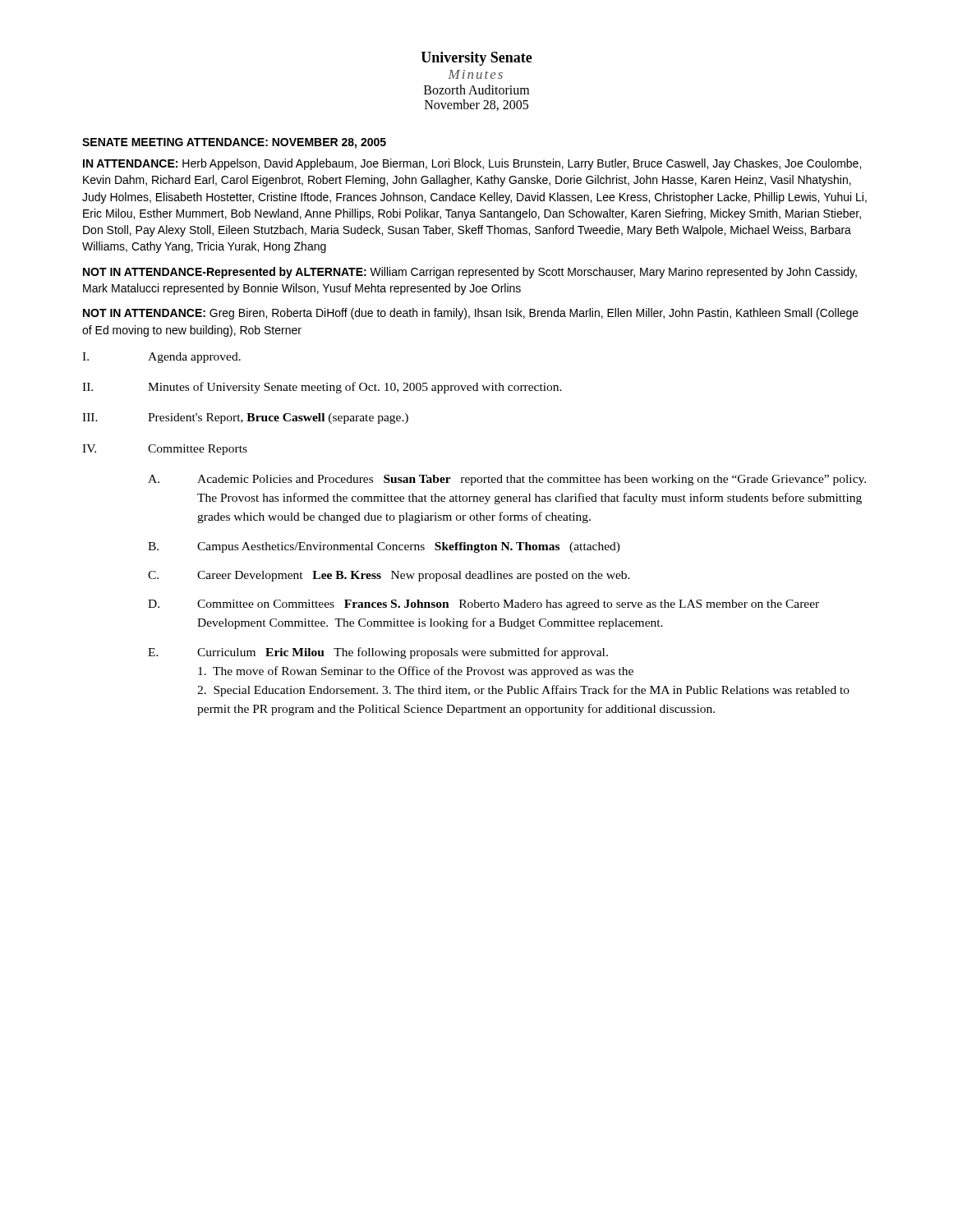
Task: Navigate to the text starting "A. Academic Policies and Procedures Susan Taber"
Action: 509,498
